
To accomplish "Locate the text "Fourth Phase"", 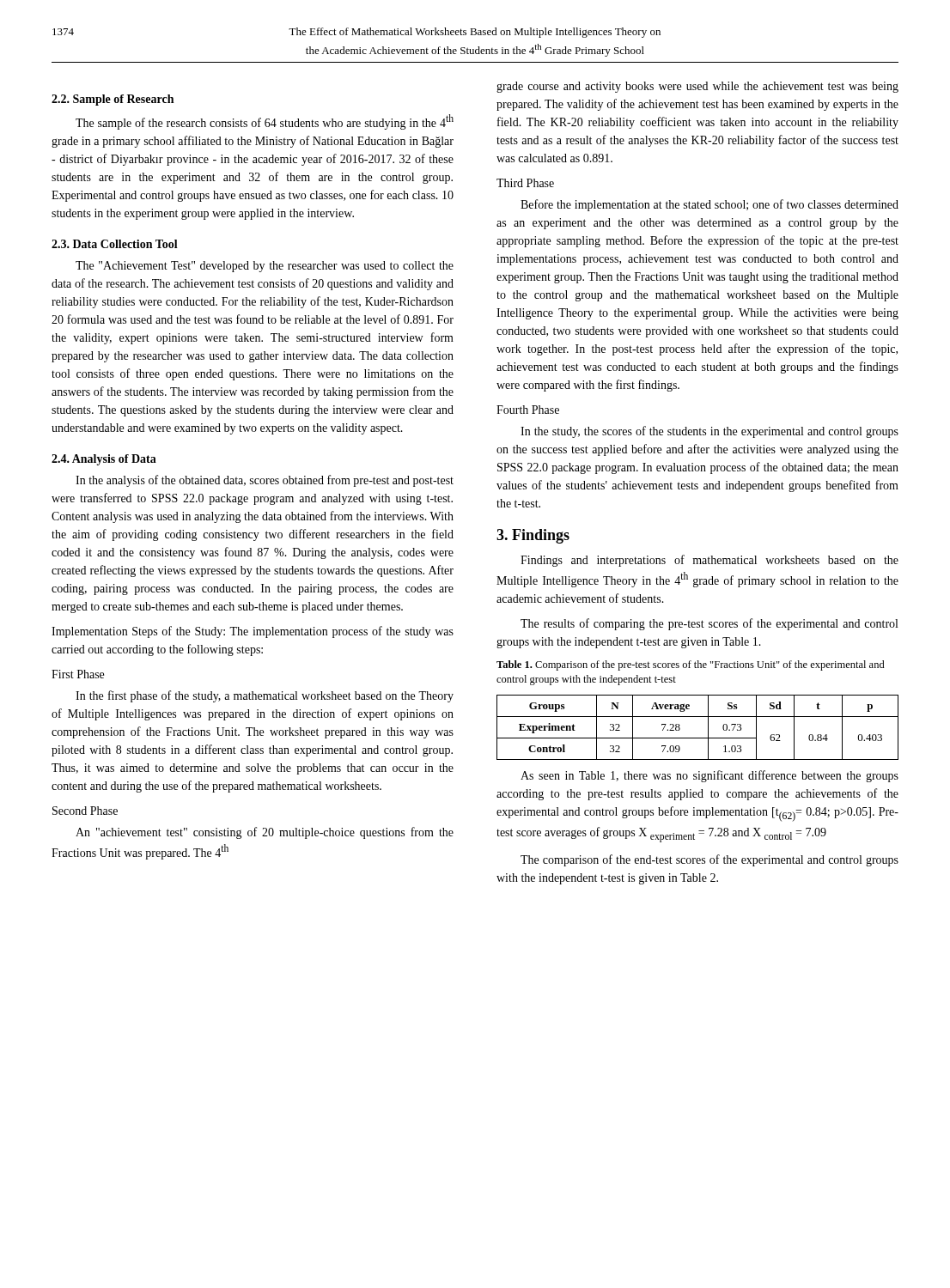I will (x=528, y=410).
